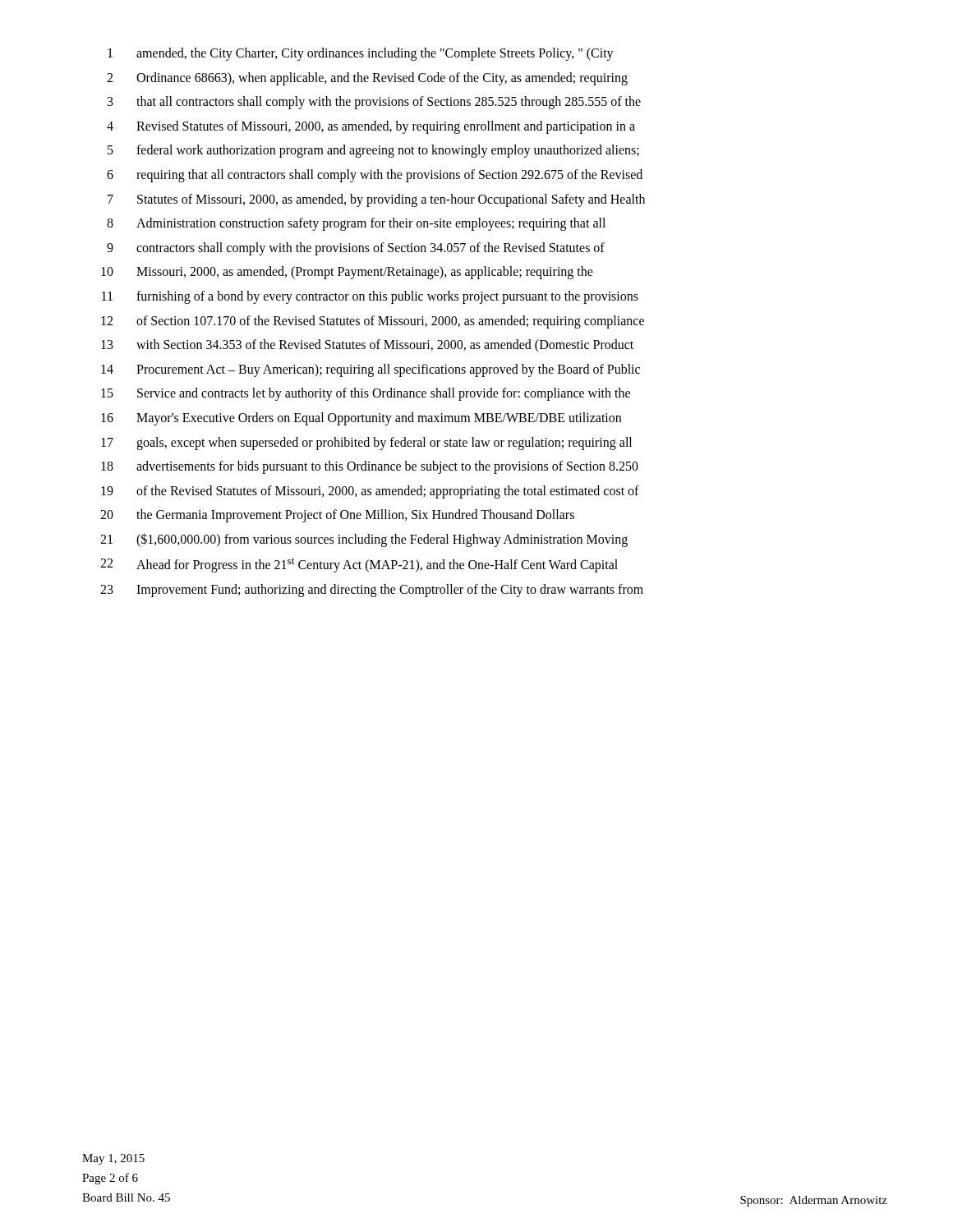953x1232 pixels.
Task: Locate the list item containing "22 Ahead for Progress"
Action: (x=485, y=565)
